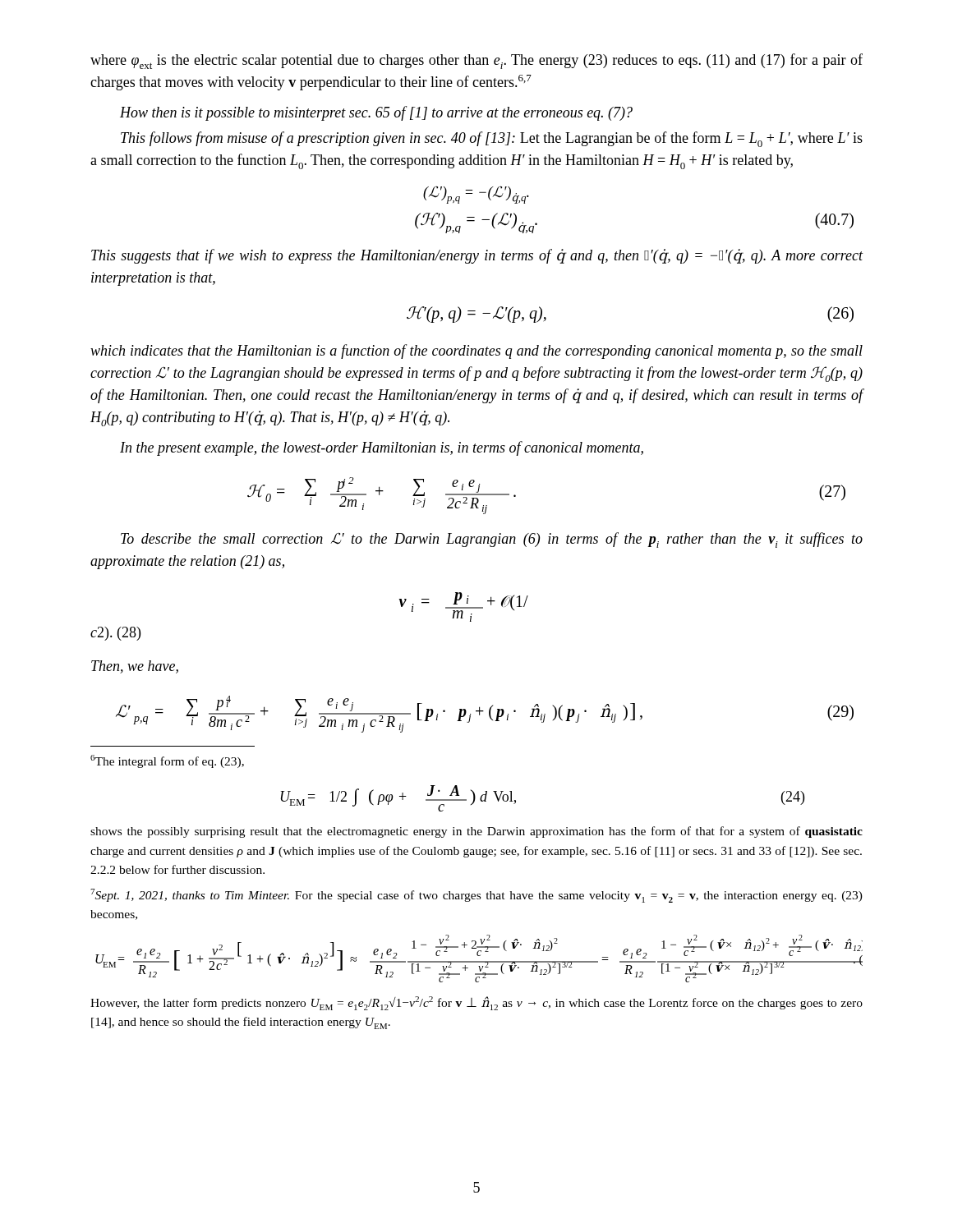The width and height of the screenshot is (953, 1232).
Task: Find the block on this page that starts "where φext is the electric scalar potential"
Action: point(476,71)
